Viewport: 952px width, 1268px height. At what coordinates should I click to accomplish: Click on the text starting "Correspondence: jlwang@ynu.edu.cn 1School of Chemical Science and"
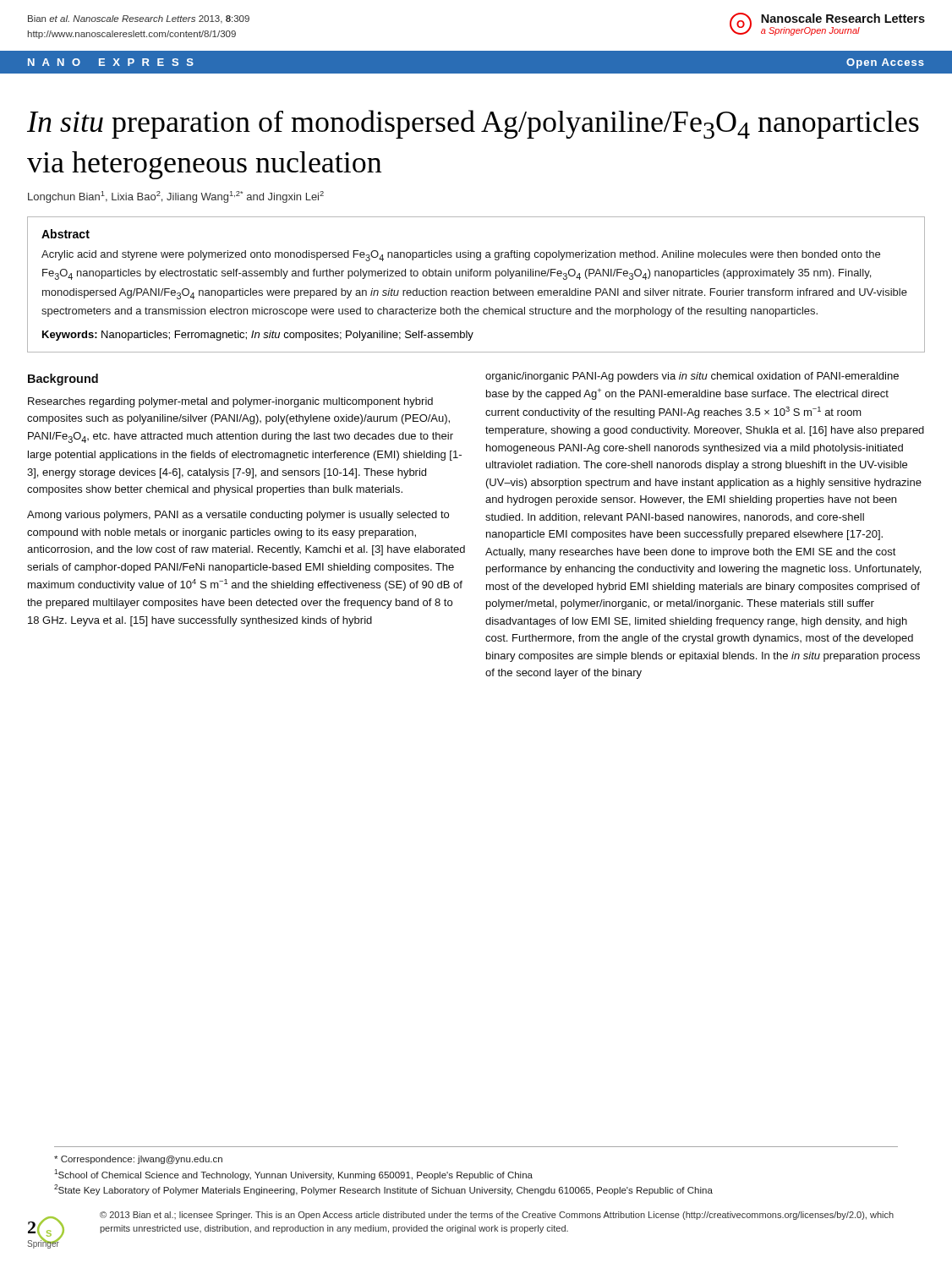click(x=383, y=1175)
